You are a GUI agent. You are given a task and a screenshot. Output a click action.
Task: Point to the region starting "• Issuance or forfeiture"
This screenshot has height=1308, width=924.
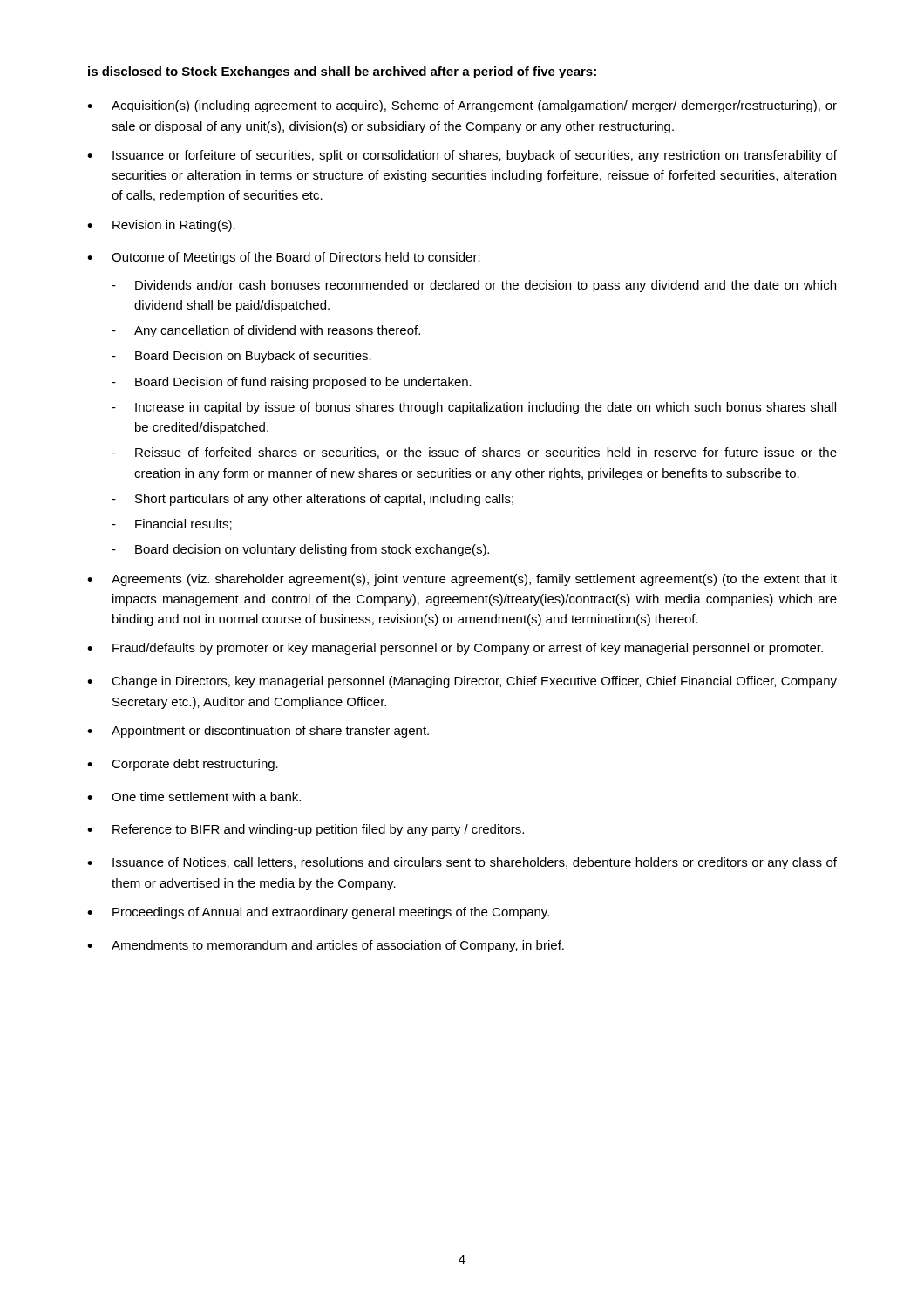point(462,175)
